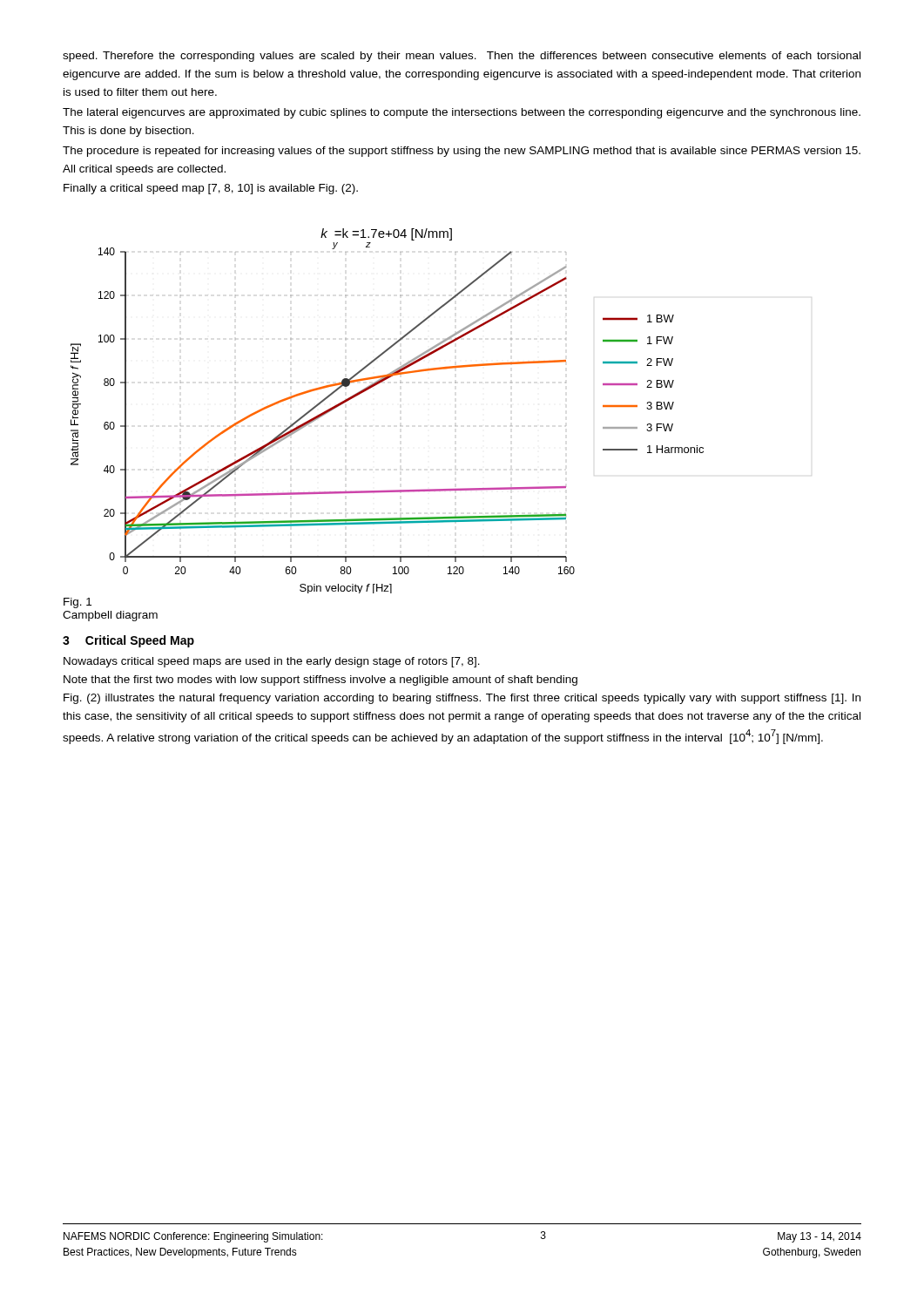
Task: Select the region starting "Finally a critical speed map [7, 8,"
Action: tap(211, 188)
